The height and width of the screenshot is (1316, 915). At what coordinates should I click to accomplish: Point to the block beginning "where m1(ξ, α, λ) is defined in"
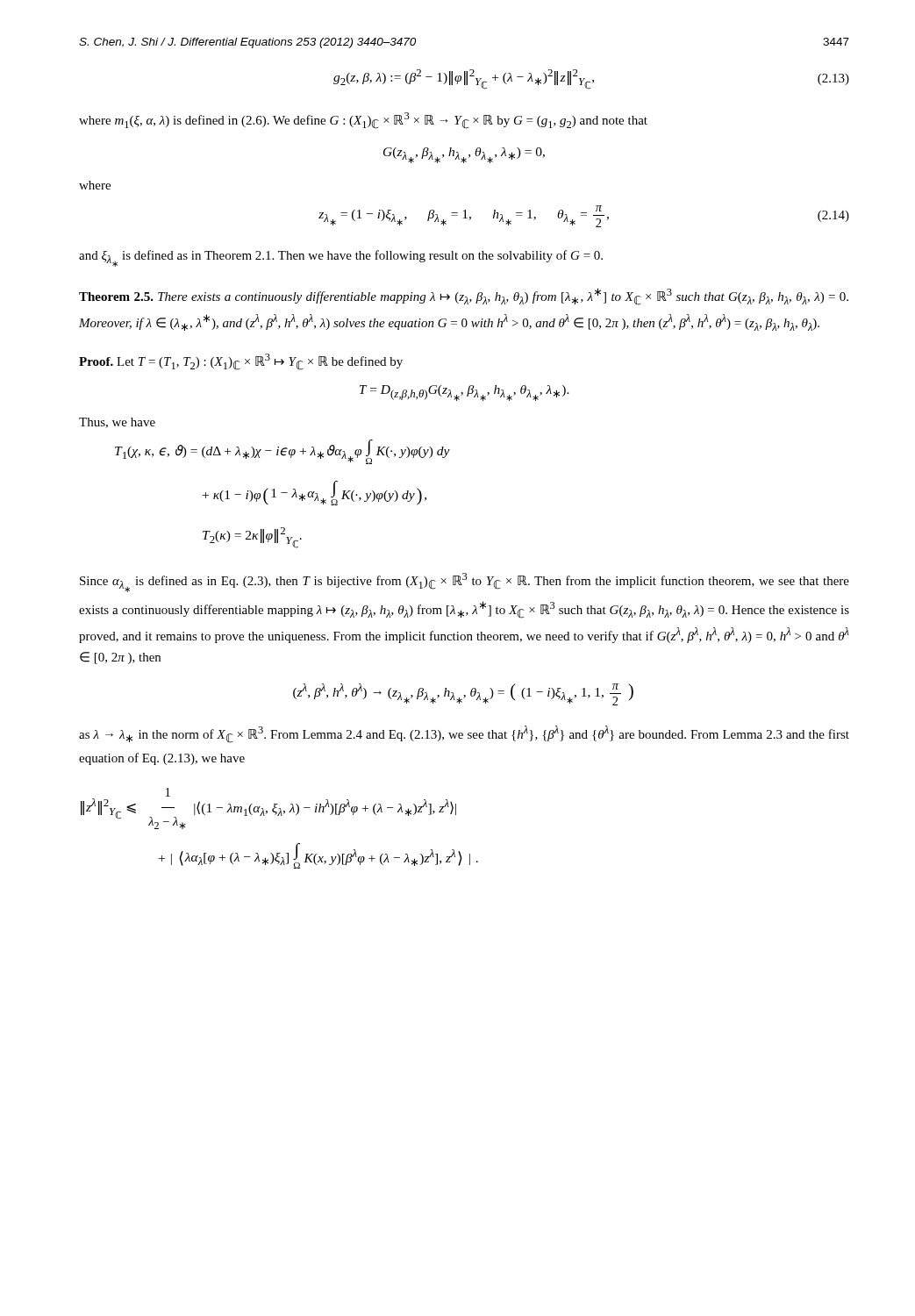(x=363, y=120)
